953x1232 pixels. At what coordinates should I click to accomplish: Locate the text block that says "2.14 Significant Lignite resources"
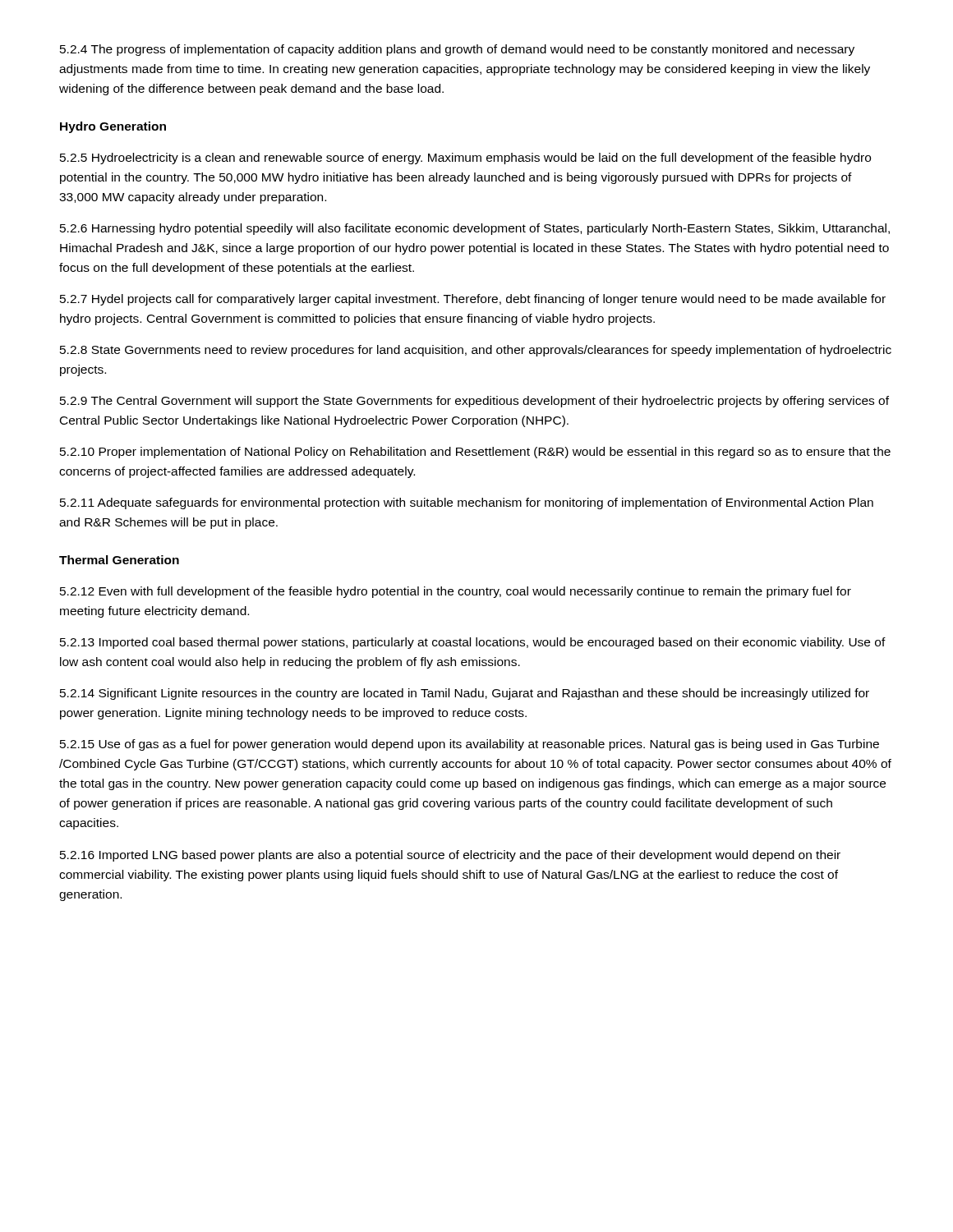pos(464,703)
